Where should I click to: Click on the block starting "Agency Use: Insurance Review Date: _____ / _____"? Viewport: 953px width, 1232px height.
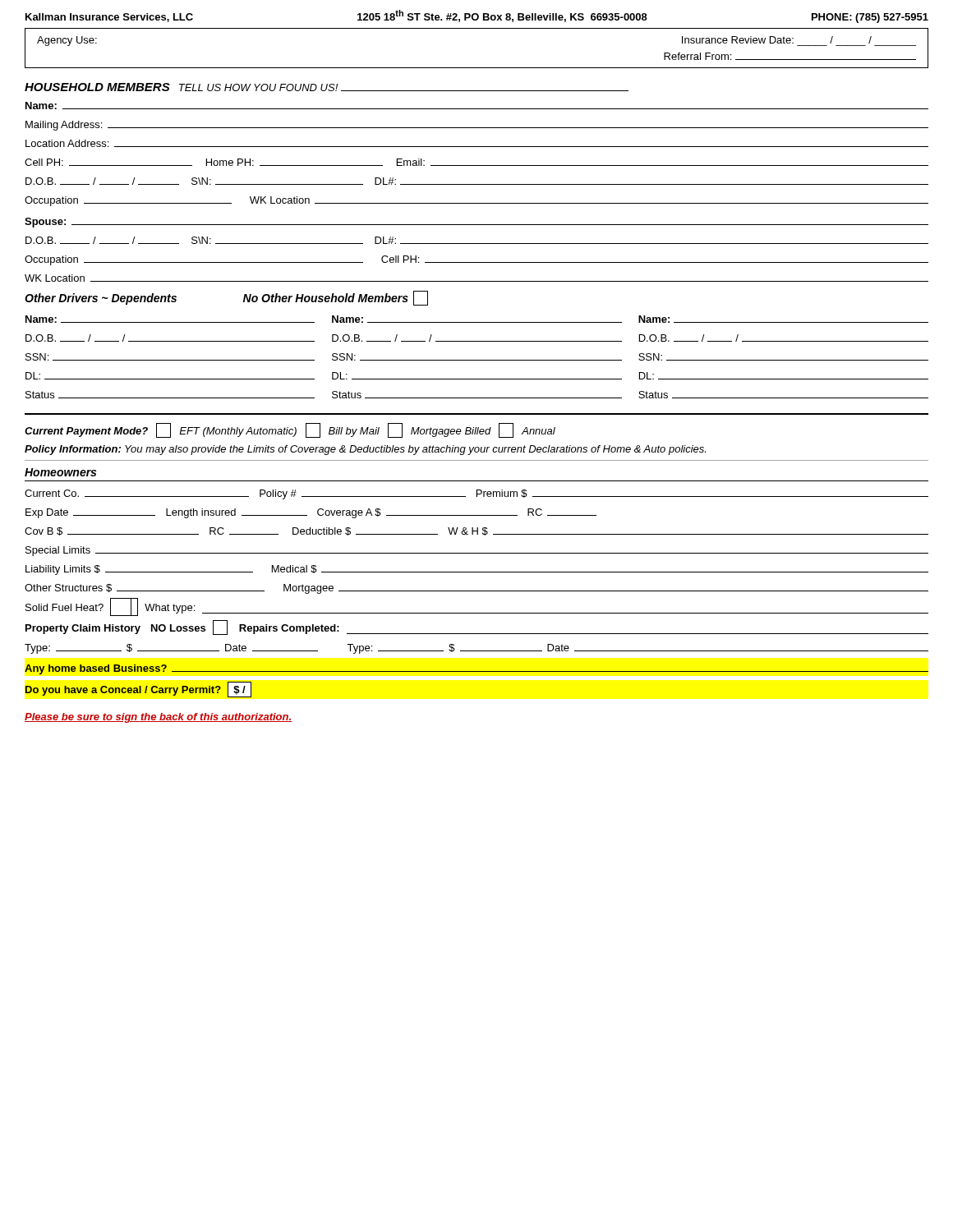click(x=64, y=42)
